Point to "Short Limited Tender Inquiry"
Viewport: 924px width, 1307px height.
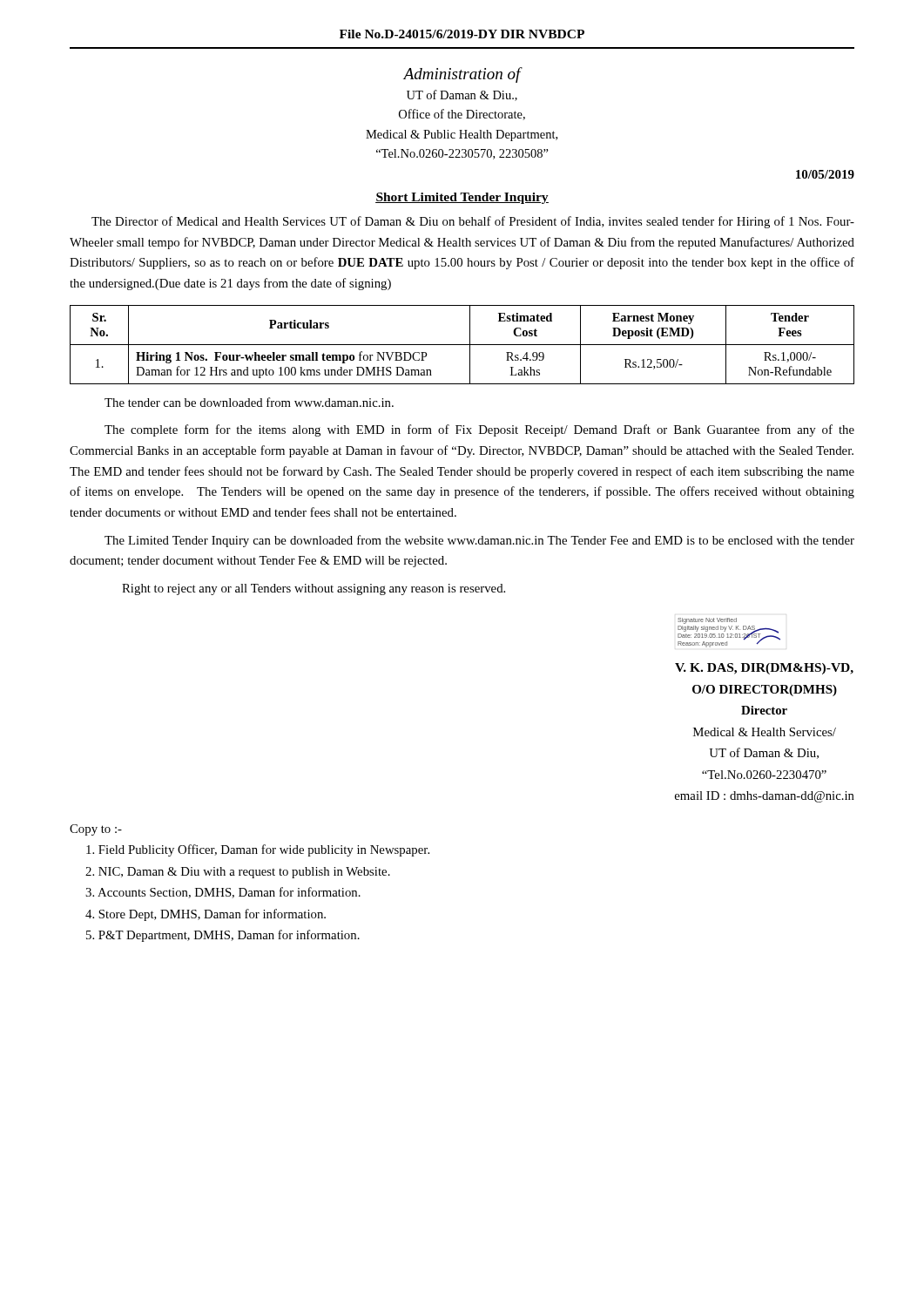click(462, 196)
